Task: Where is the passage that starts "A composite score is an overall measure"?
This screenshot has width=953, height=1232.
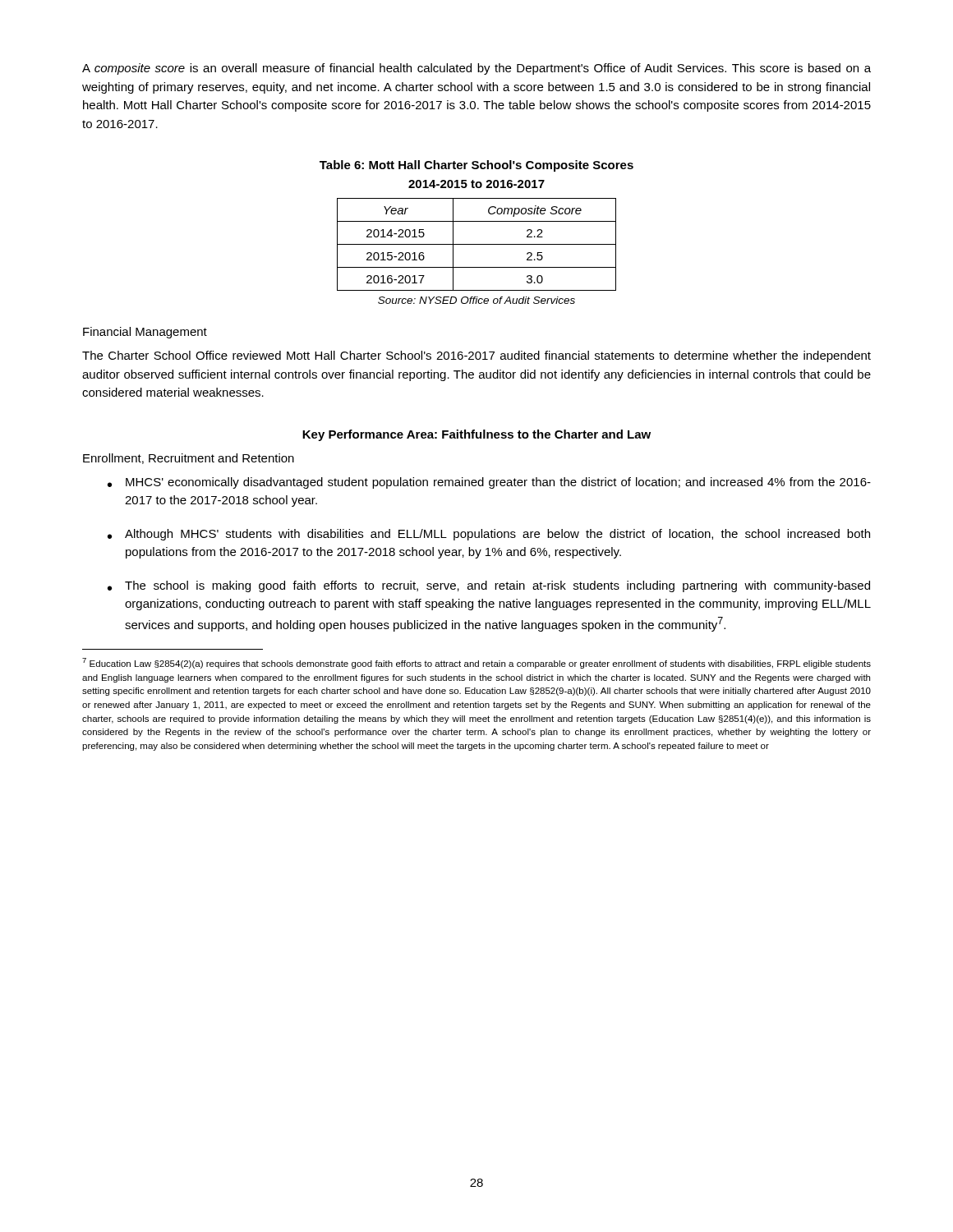Action: pyautogui.click(x=476, y=95)
